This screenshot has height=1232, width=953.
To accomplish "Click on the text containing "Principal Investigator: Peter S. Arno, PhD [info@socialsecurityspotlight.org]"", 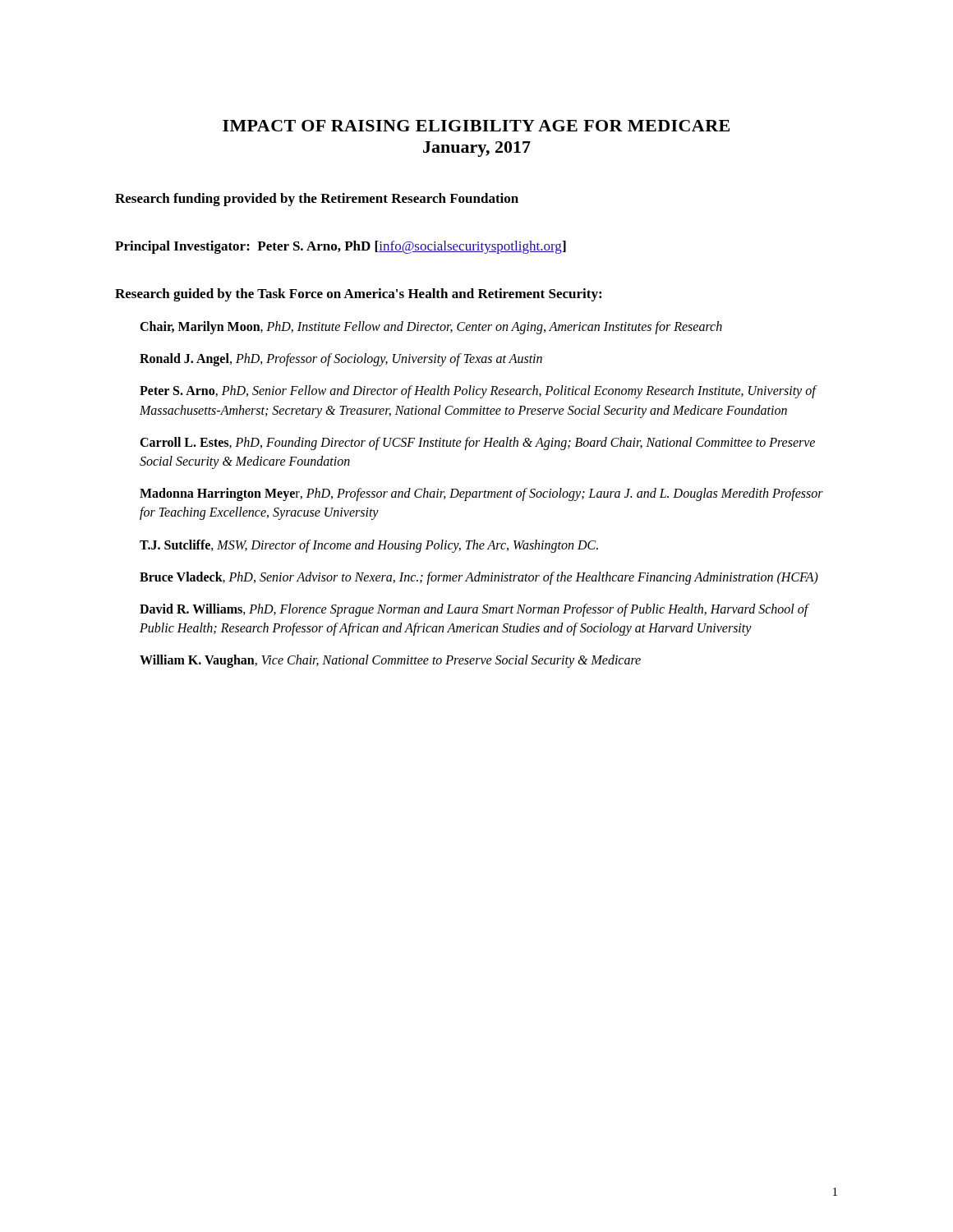I will (341, 246).
